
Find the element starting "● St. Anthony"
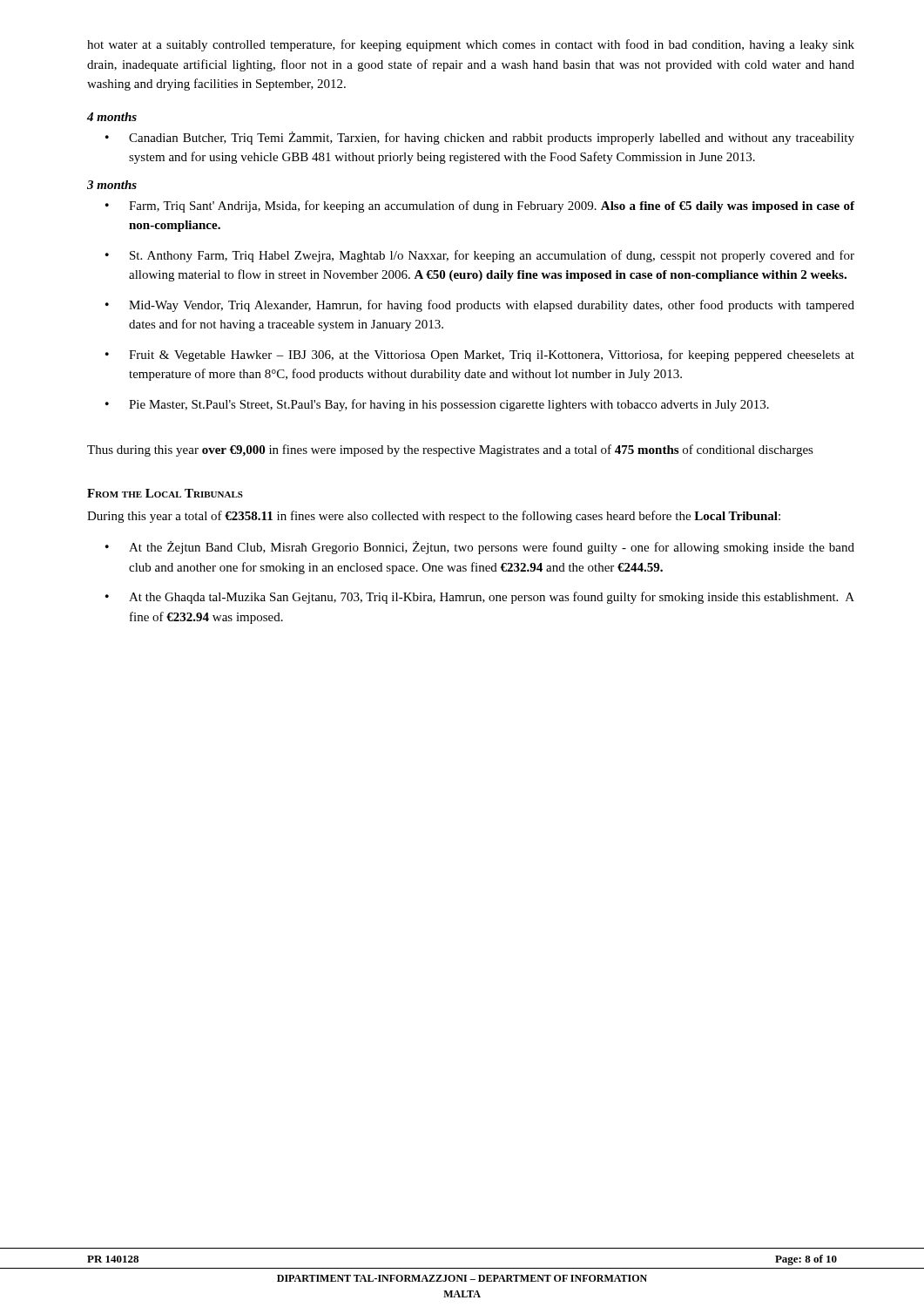(x=479, y=265)
